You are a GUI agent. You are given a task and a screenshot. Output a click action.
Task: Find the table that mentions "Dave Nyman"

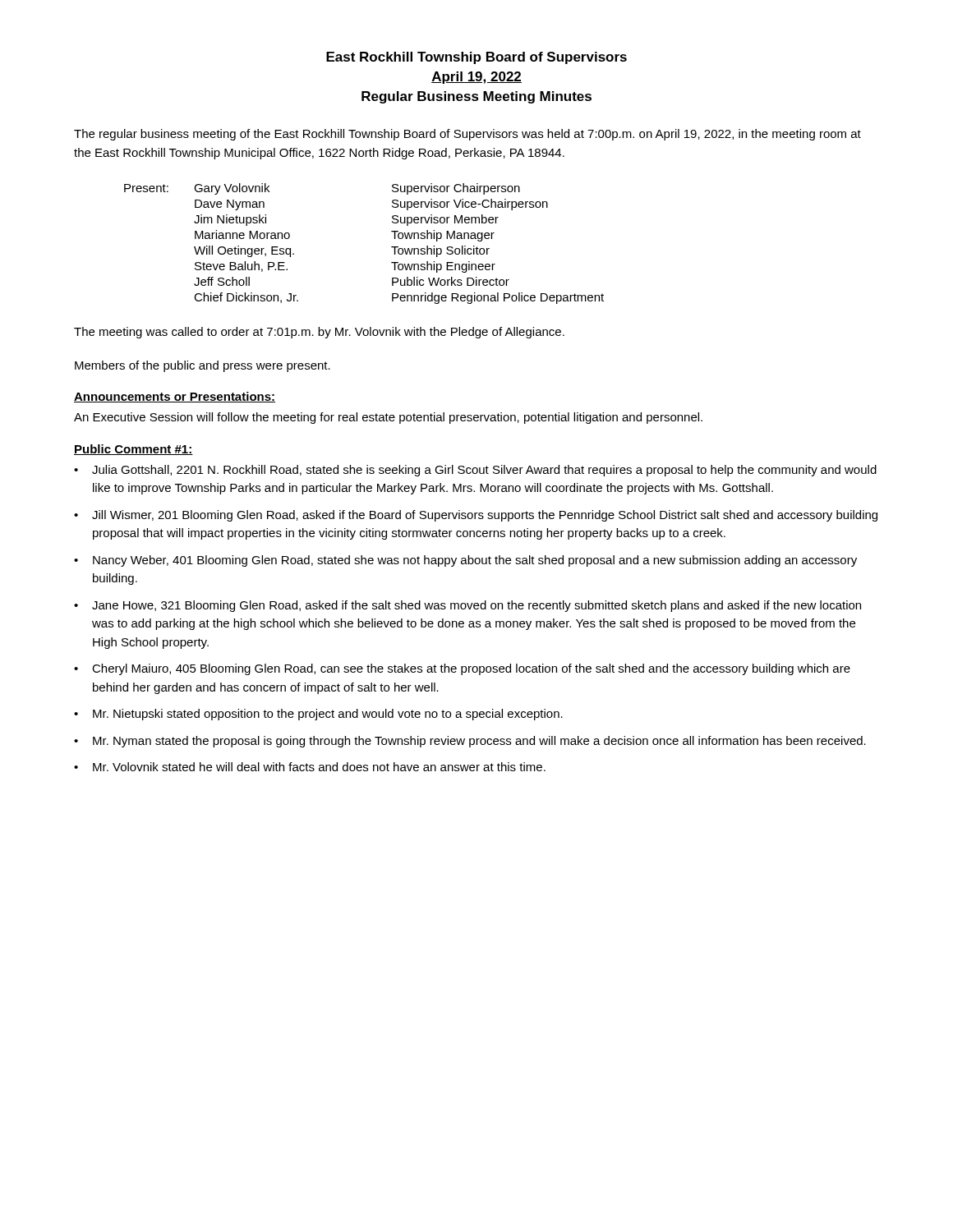click(x=501, y=242)
